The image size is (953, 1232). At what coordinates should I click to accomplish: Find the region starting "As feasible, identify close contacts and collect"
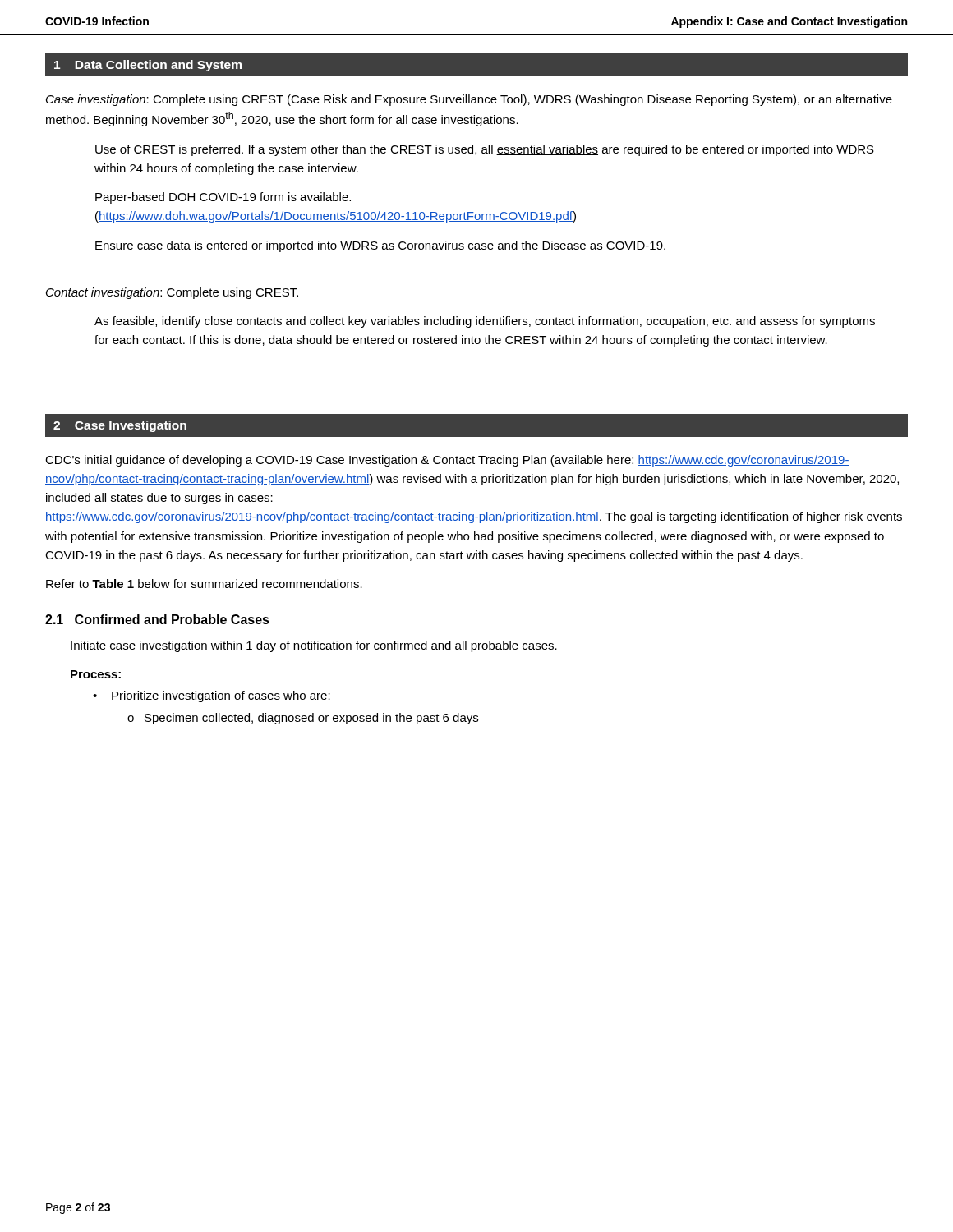click(x=485, y=330)
